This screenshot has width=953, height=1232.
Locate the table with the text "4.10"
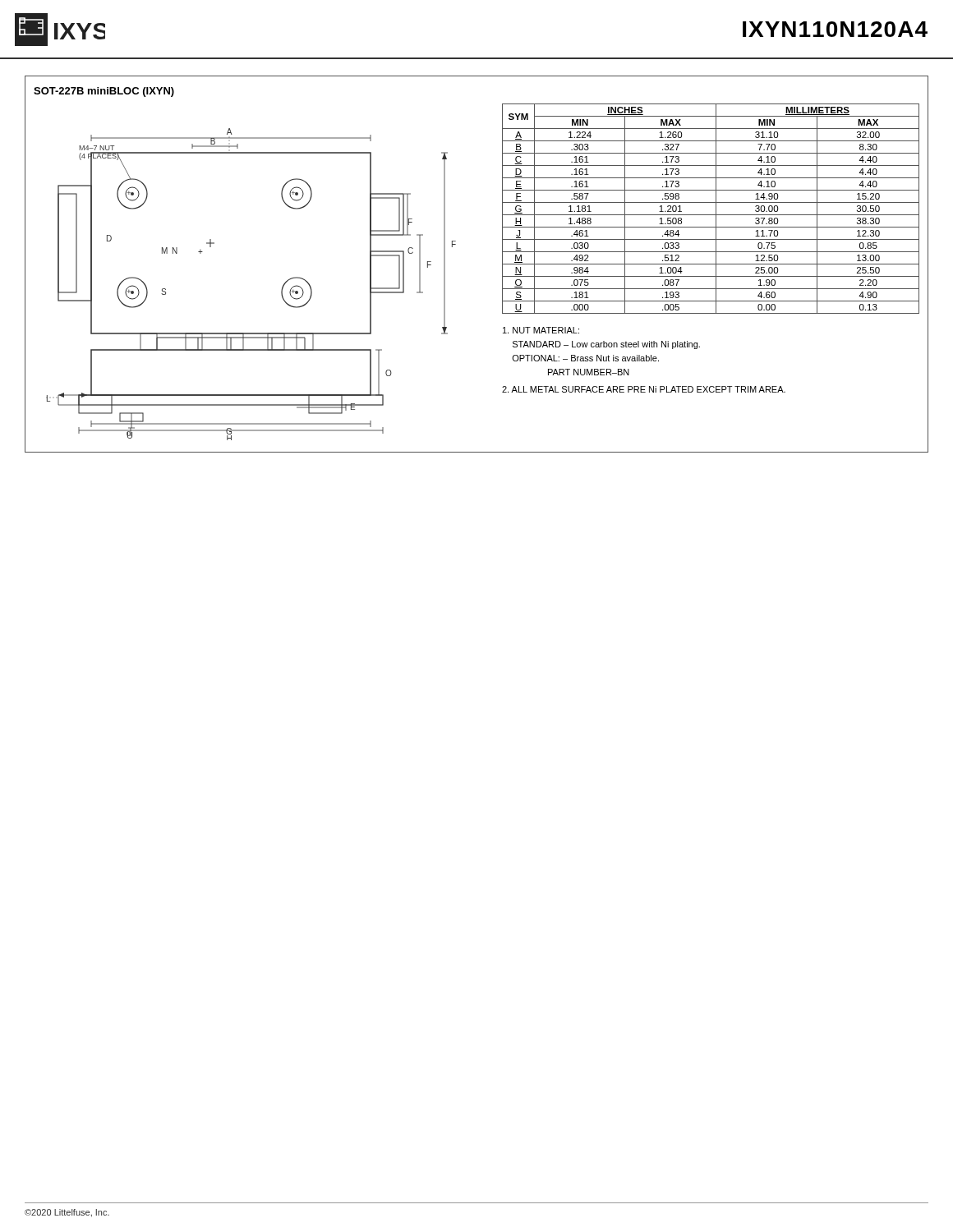(x=711, y=209)
